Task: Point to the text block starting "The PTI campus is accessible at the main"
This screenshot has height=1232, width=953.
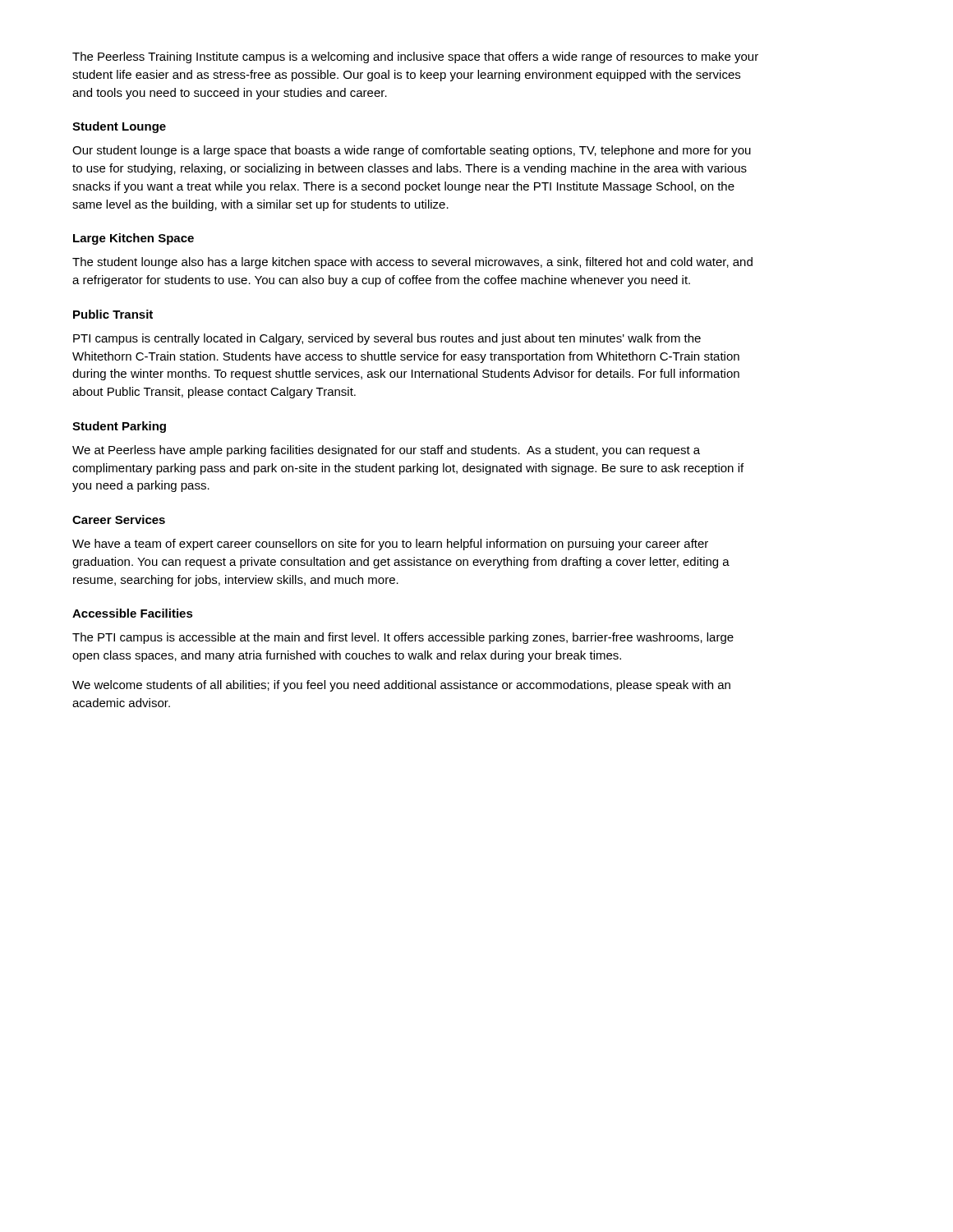Action: [x=417, y=646]
